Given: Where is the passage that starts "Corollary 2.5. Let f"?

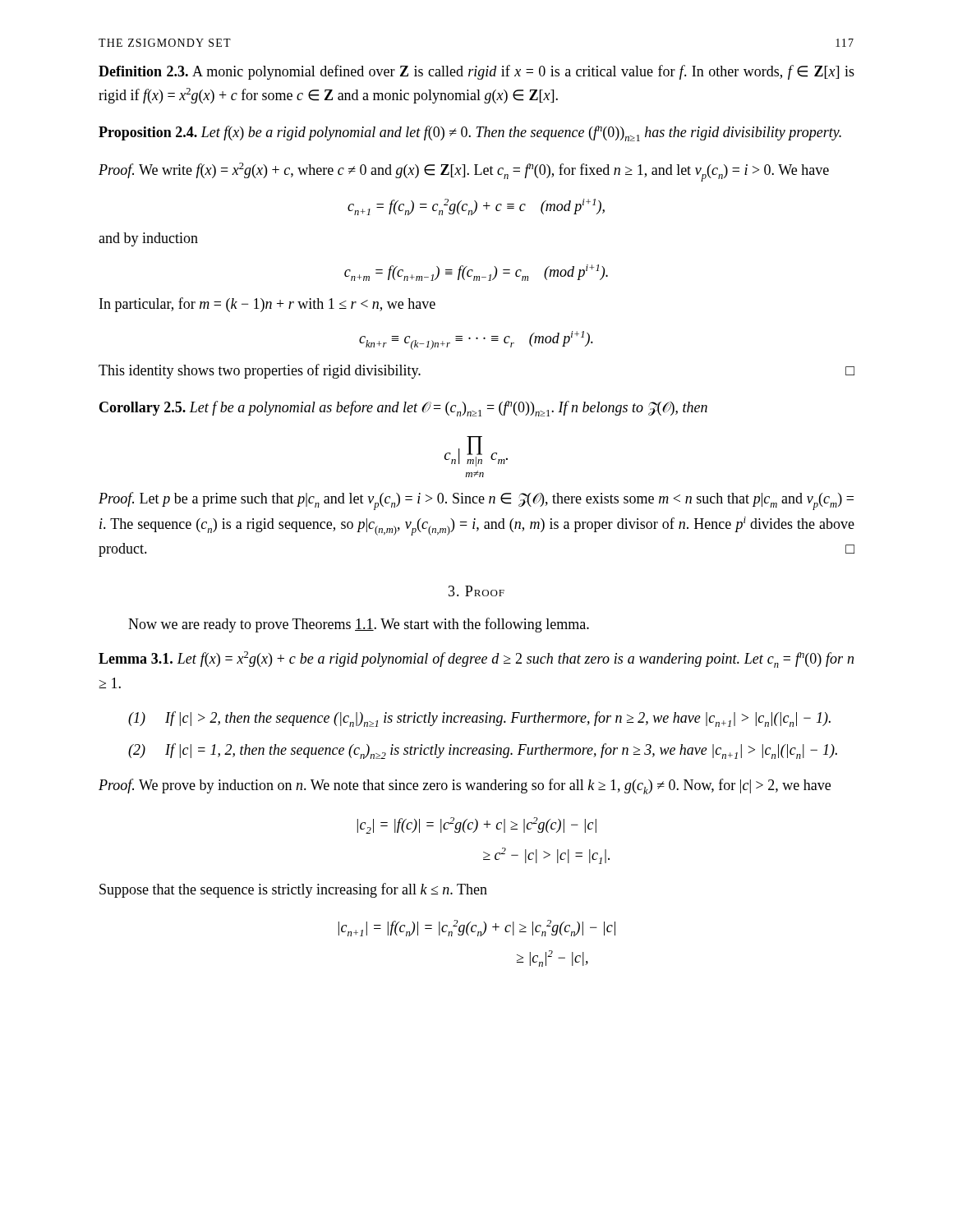Looking at the screenshot, I should (476, 409).
